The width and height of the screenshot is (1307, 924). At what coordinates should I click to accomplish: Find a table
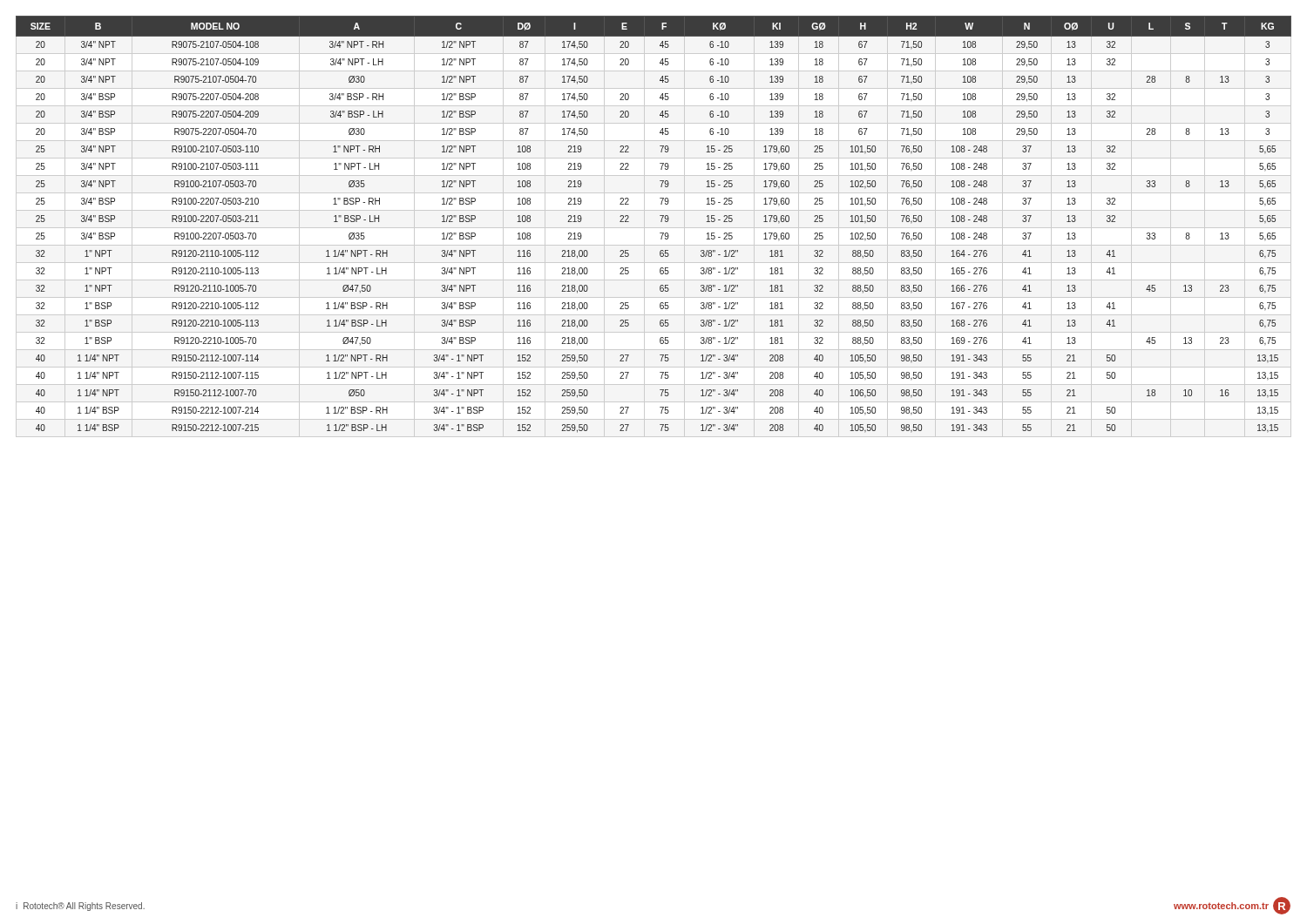(654, 226)
